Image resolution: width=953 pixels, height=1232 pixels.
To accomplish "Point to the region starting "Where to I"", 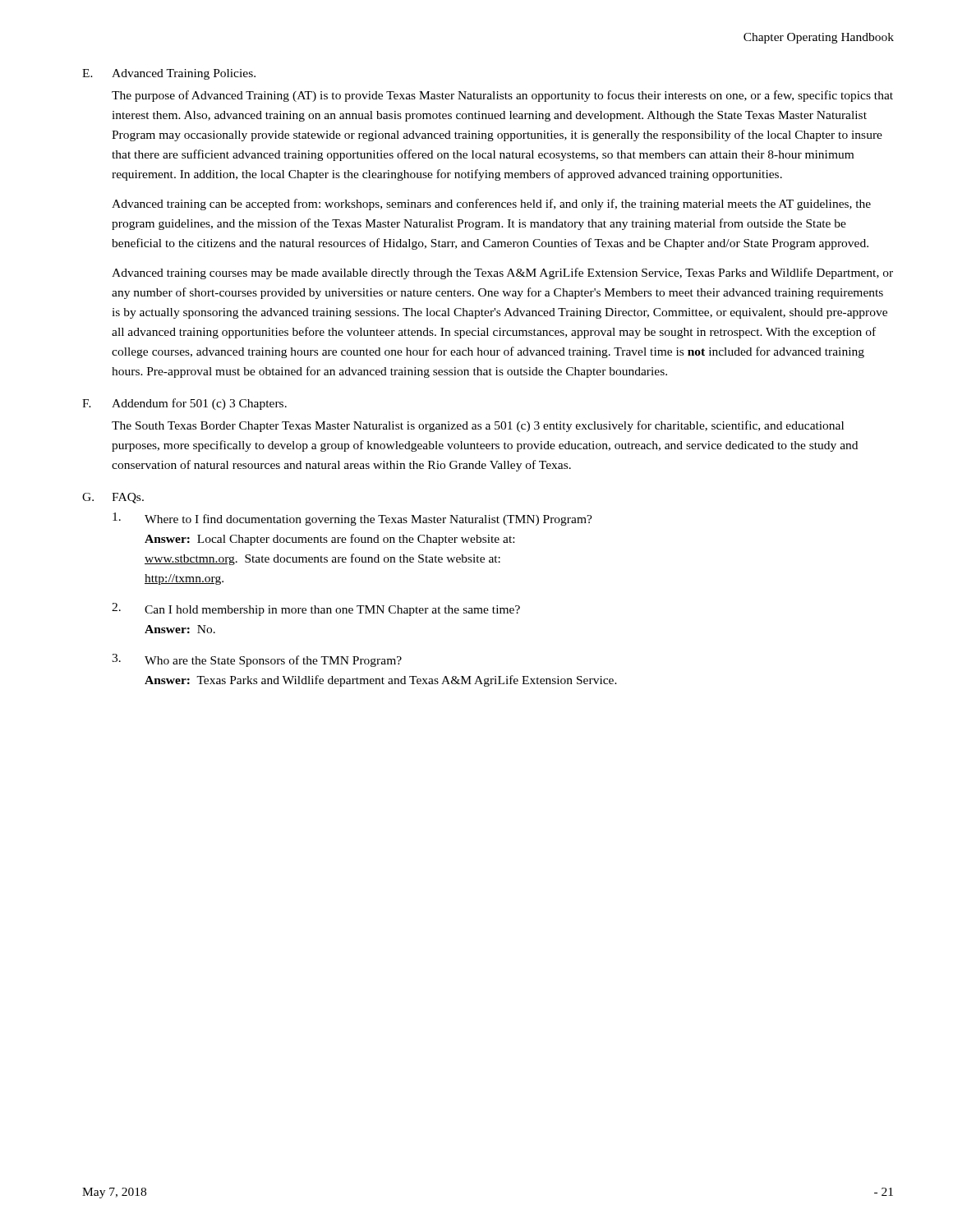I will pyautogui.click(x=352, y=549).
